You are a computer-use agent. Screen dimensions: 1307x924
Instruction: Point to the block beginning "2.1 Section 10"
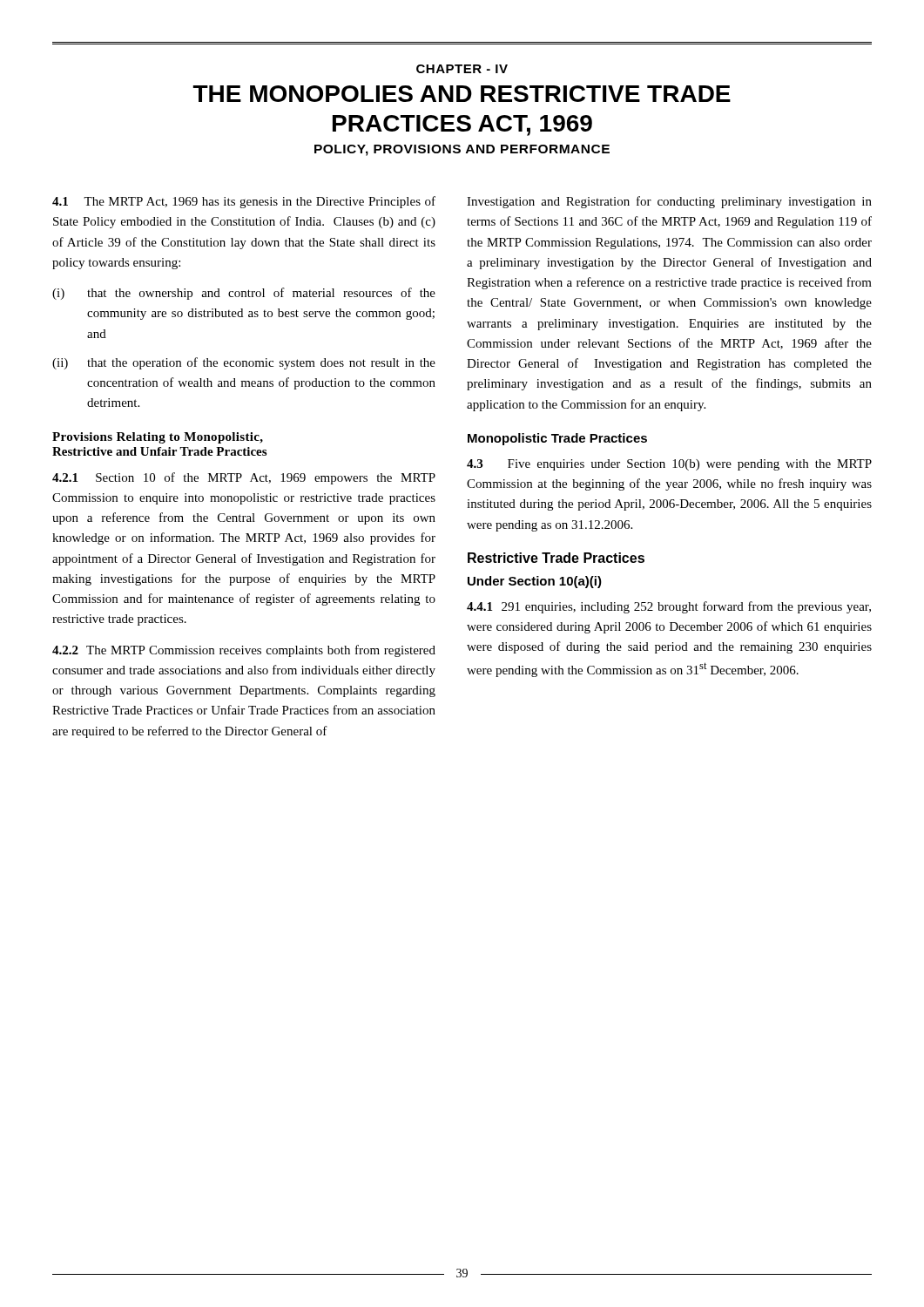click(x=244, y=548)
